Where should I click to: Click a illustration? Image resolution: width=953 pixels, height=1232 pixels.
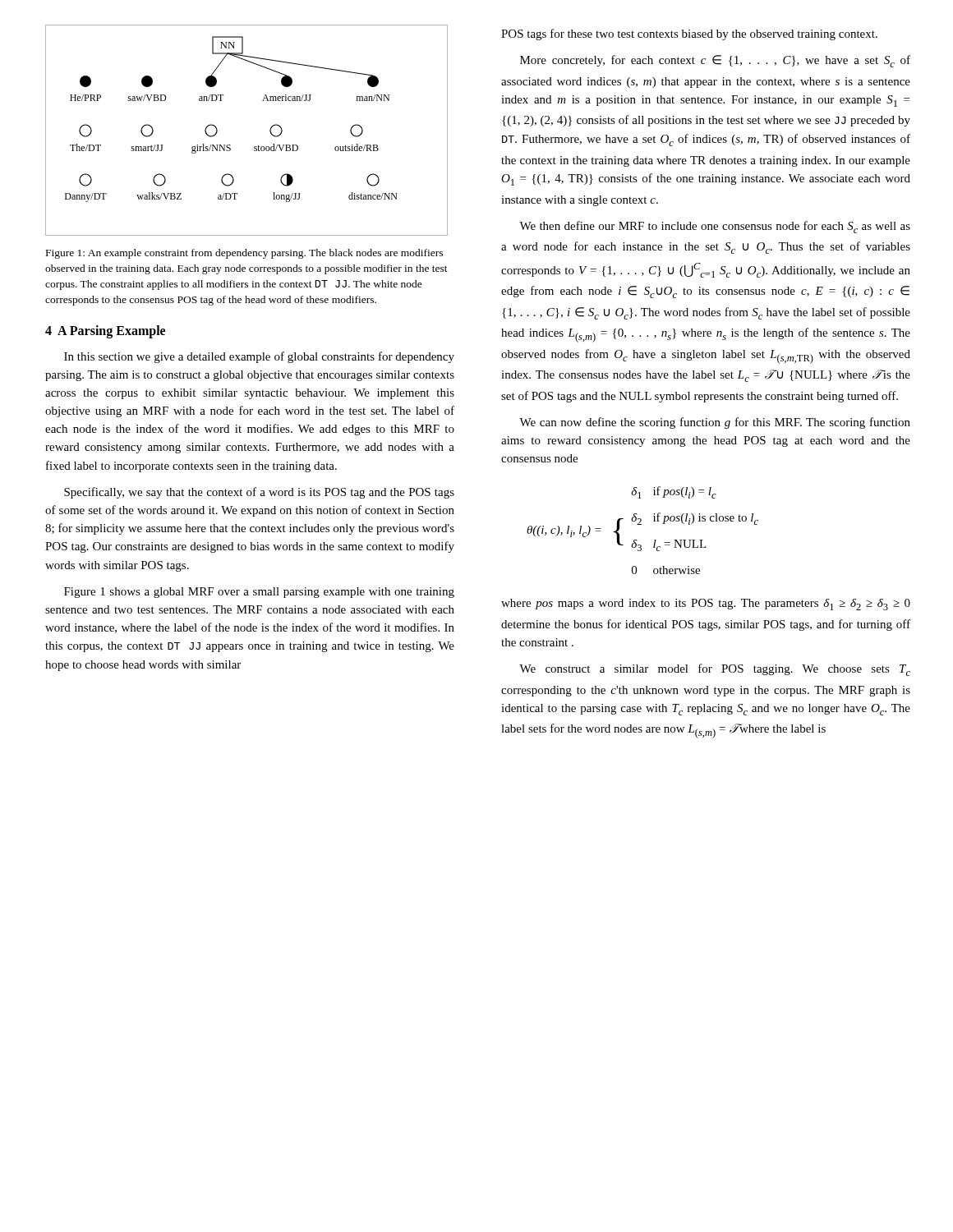point(246,130)
